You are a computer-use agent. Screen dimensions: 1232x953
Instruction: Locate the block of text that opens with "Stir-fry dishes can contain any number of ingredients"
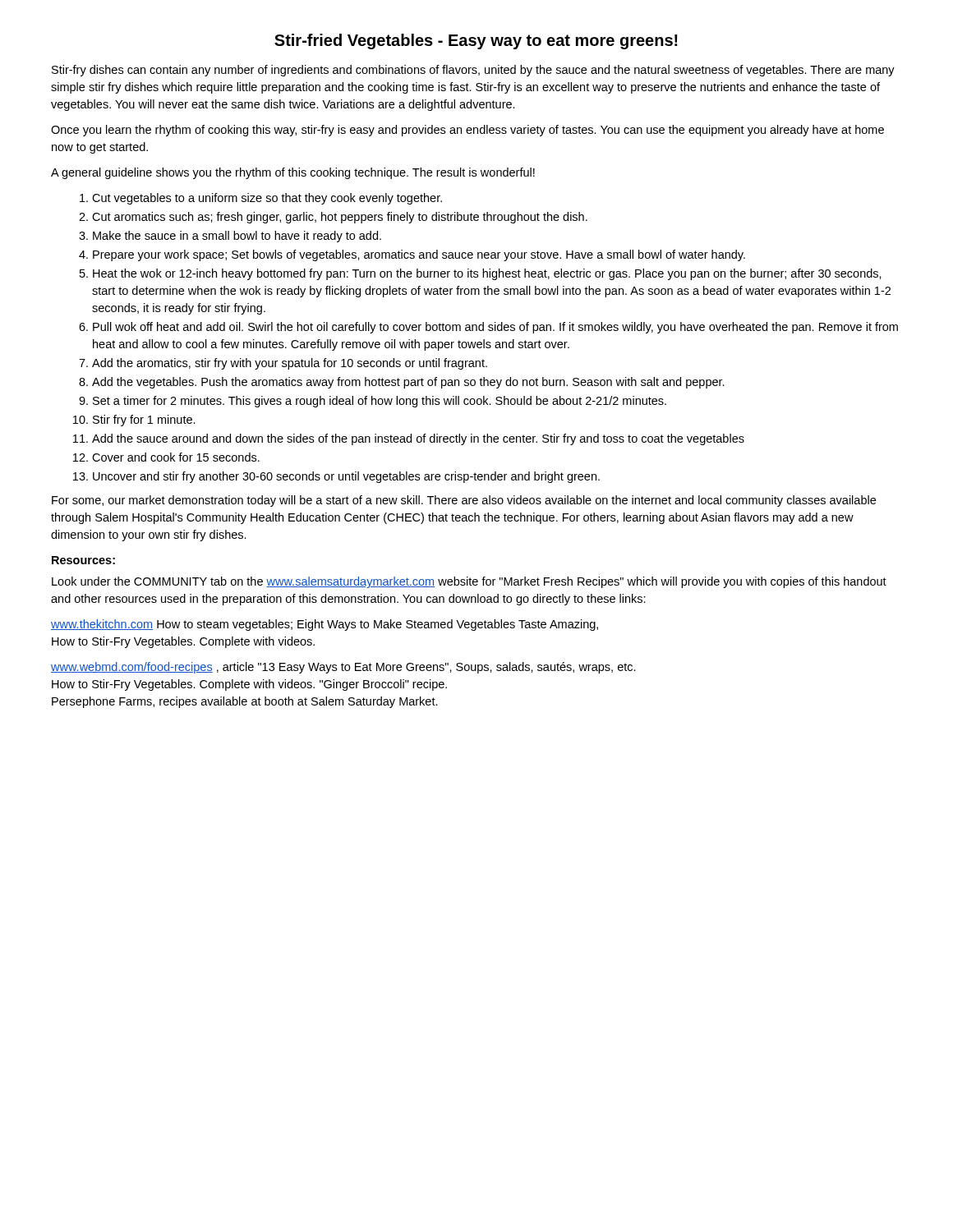point(473,87)
